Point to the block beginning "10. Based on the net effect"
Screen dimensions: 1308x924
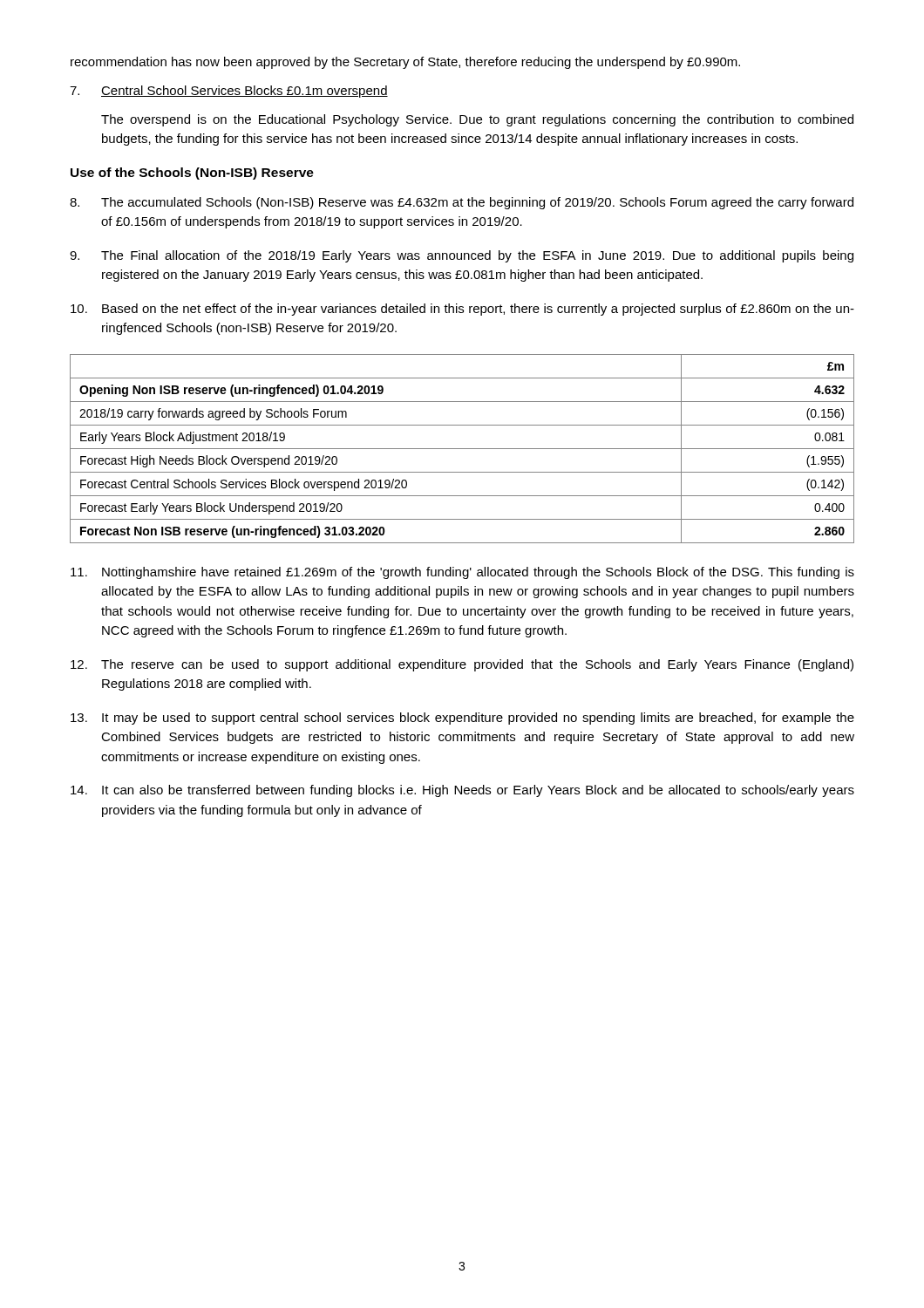point(462,318)
